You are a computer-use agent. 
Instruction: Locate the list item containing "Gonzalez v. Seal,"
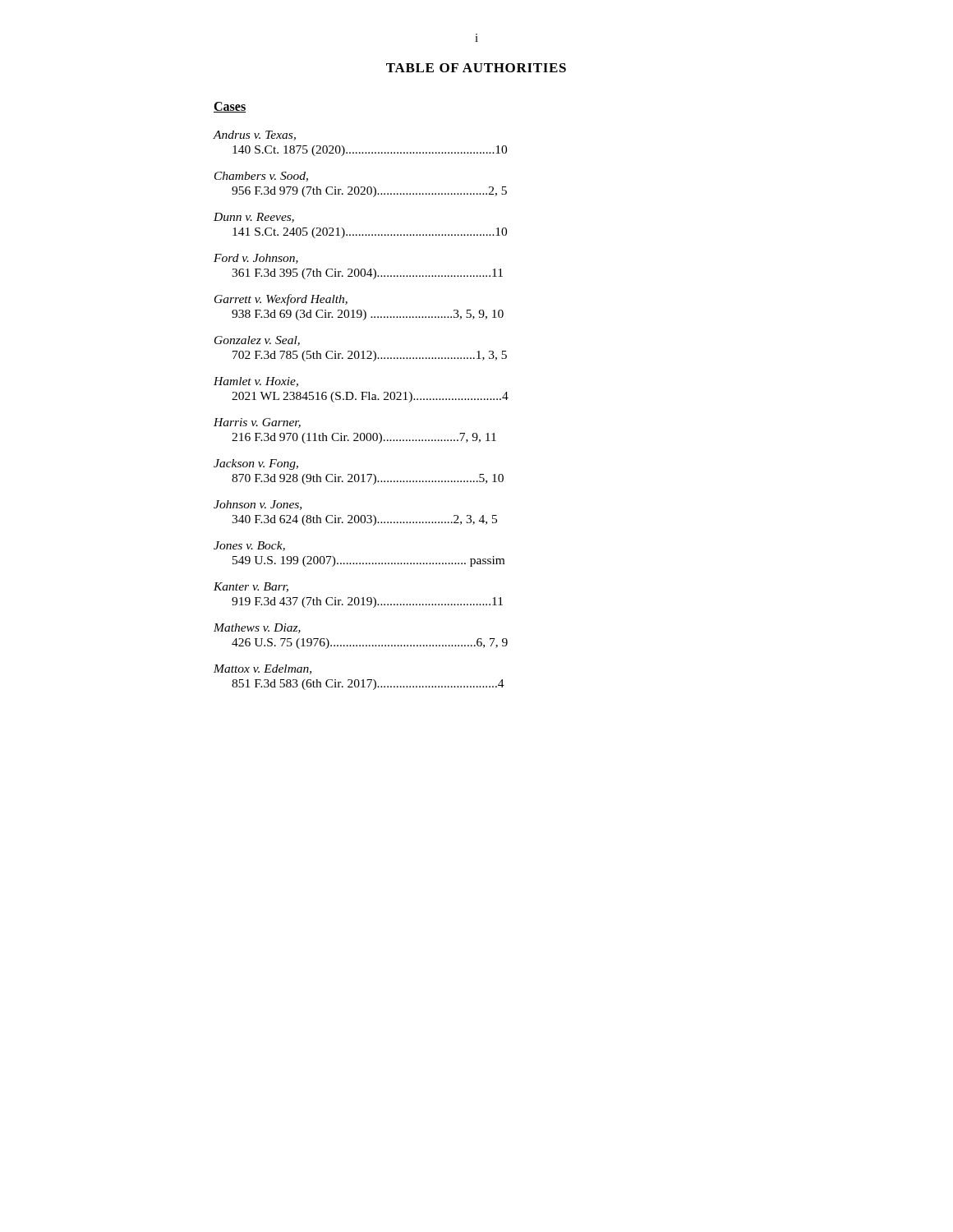pos(476,347)
